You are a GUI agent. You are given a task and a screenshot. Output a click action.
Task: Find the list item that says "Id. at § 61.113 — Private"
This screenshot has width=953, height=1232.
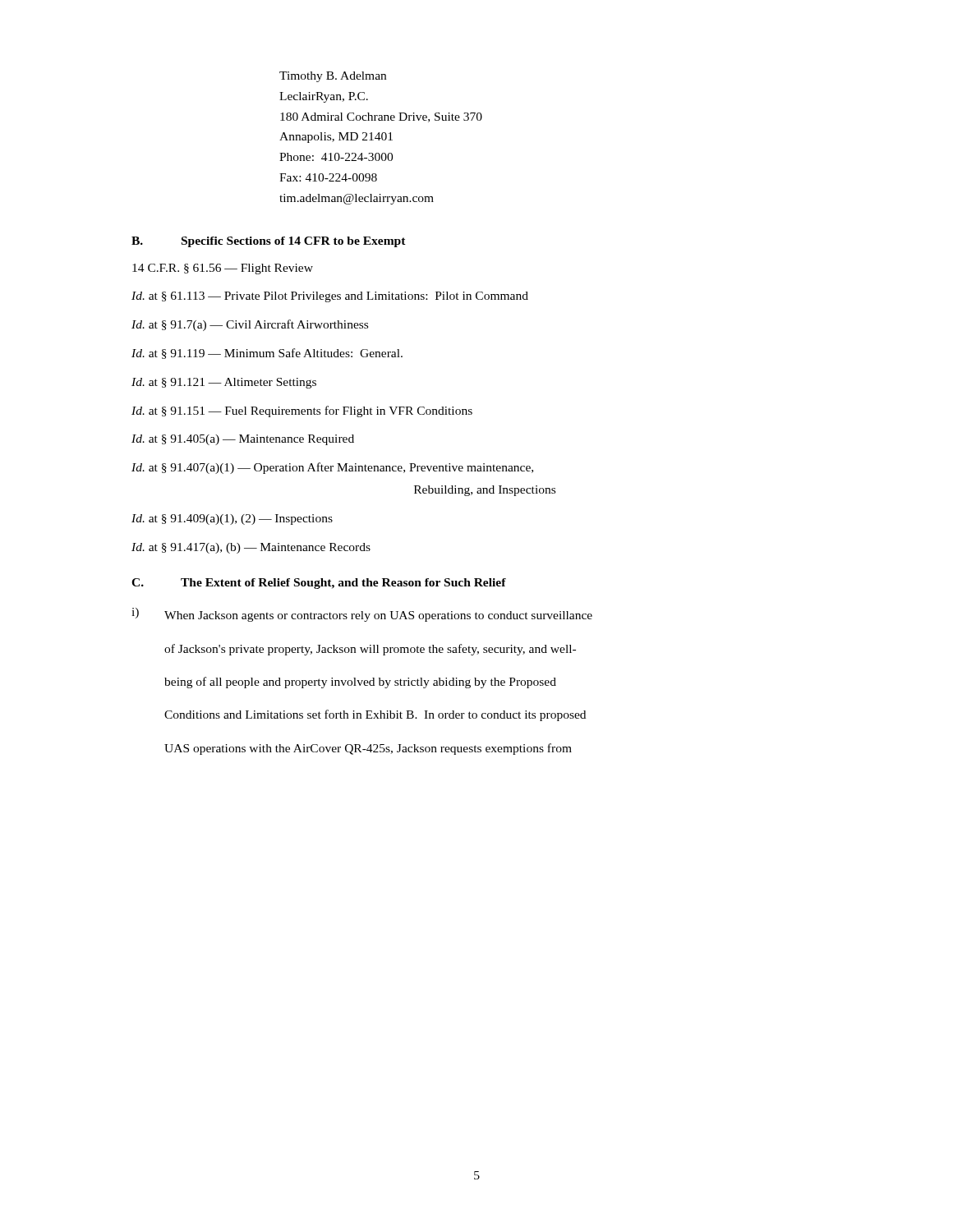(485, 296)
